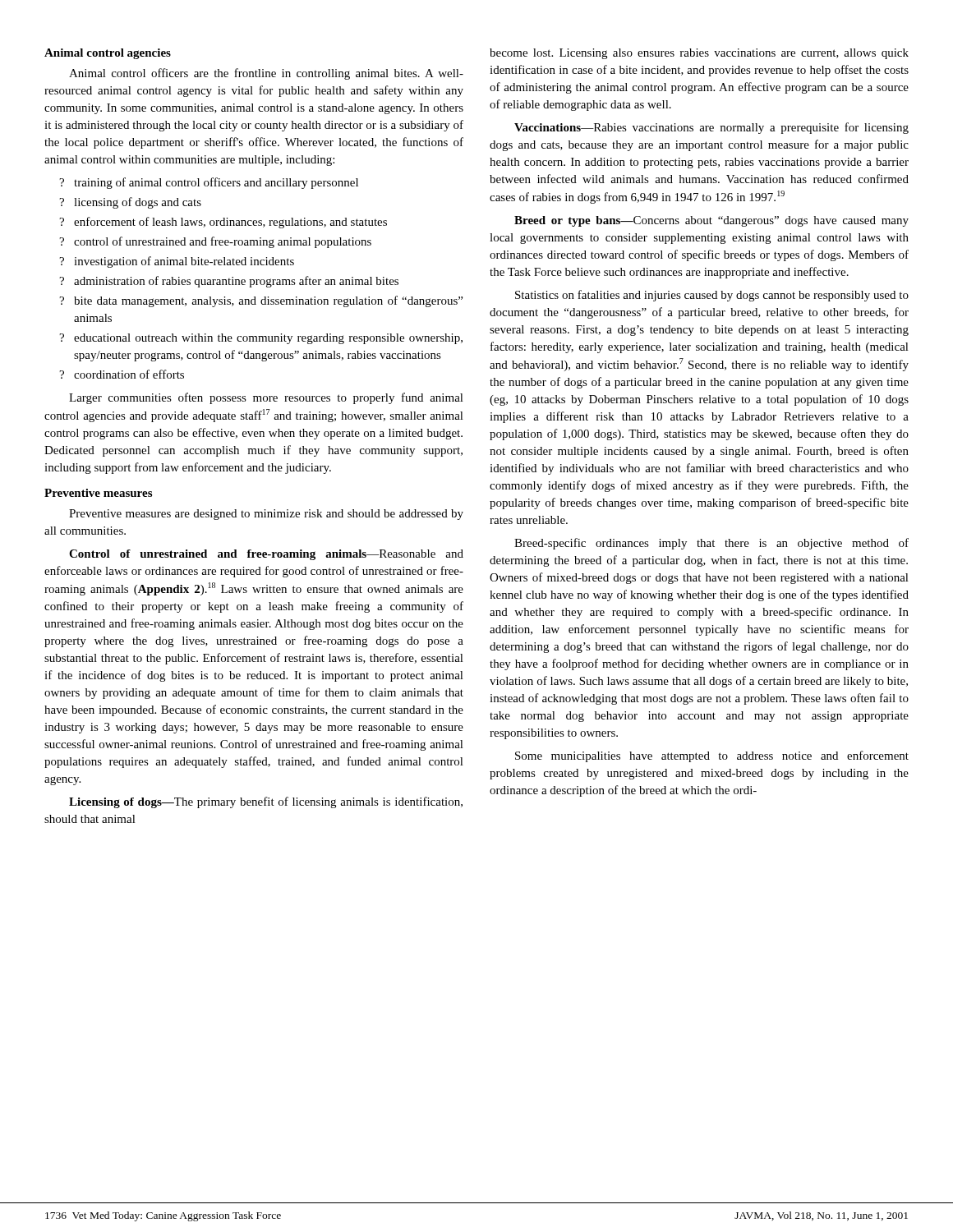
Task: Find the text block starting "? coordination of efforts"
Action: tap(122, 374)
